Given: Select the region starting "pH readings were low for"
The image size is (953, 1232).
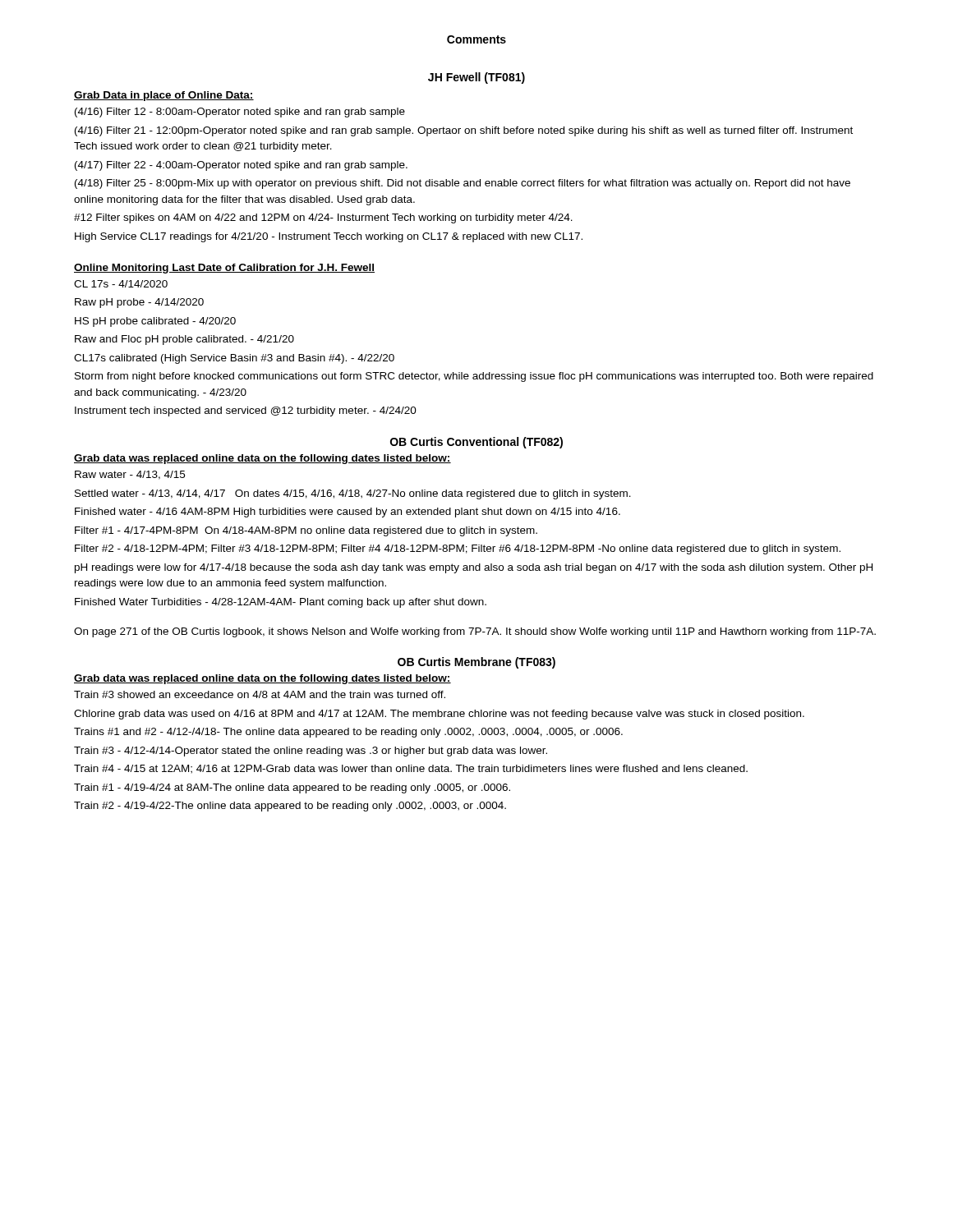Looking at the screenshot, I should (x=474, y=575).
